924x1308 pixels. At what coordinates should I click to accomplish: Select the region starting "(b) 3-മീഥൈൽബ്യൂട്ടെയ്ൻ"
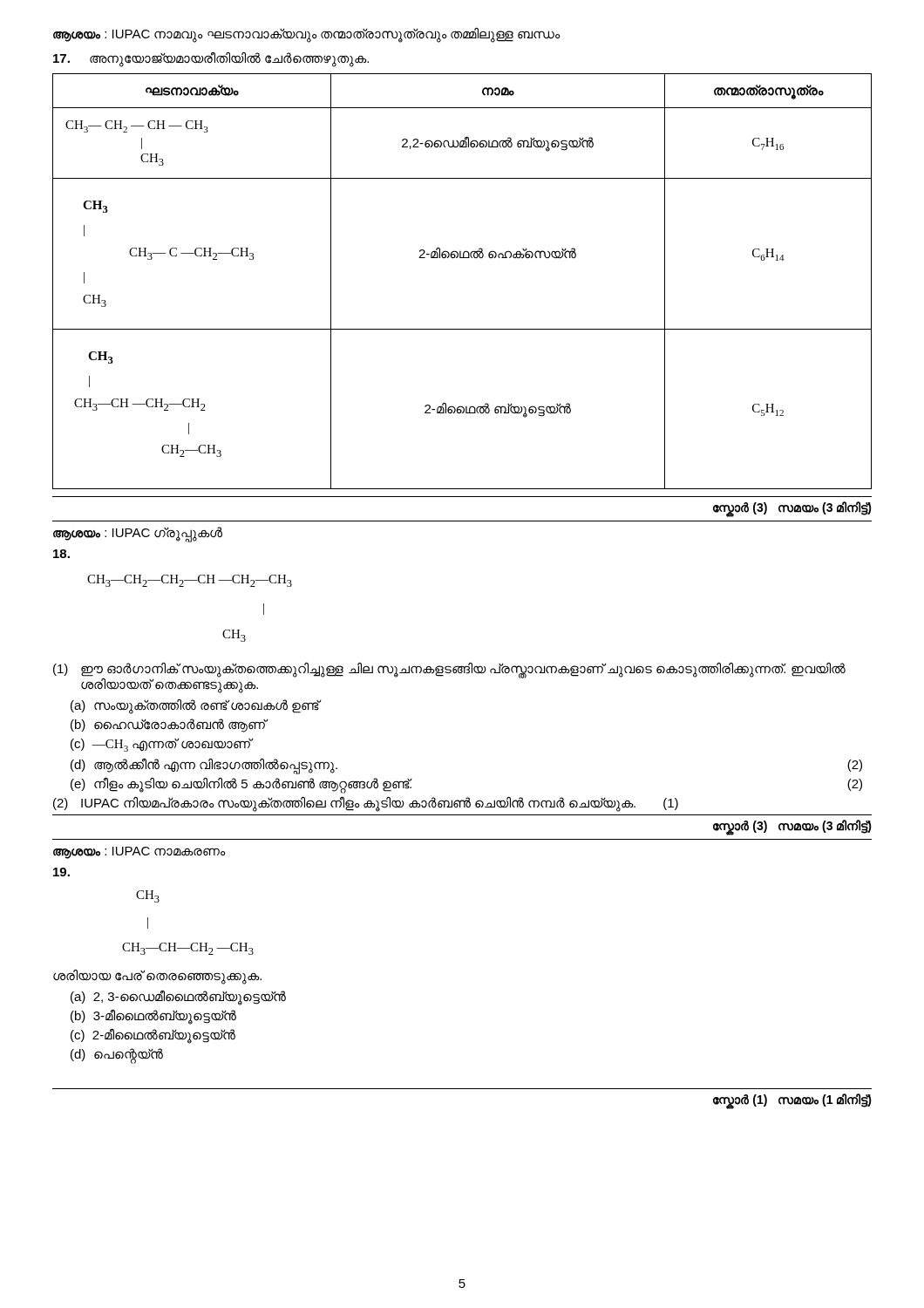click(153, 1015)
